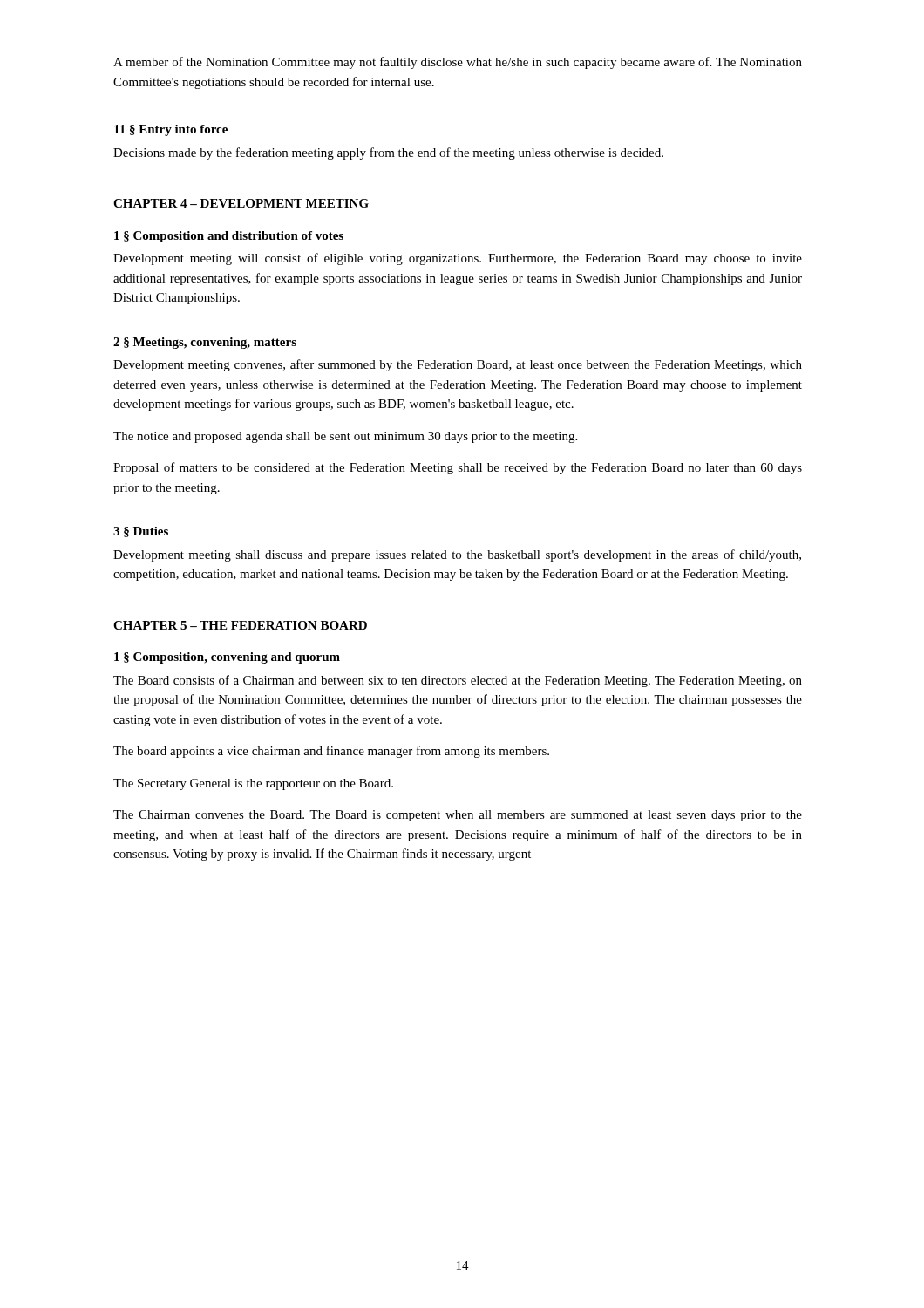The height and width of the screenshot is (1308, 924).
Task: Where is the passage that starts "Development meeting convenes,"?
Action: (458, 384)
